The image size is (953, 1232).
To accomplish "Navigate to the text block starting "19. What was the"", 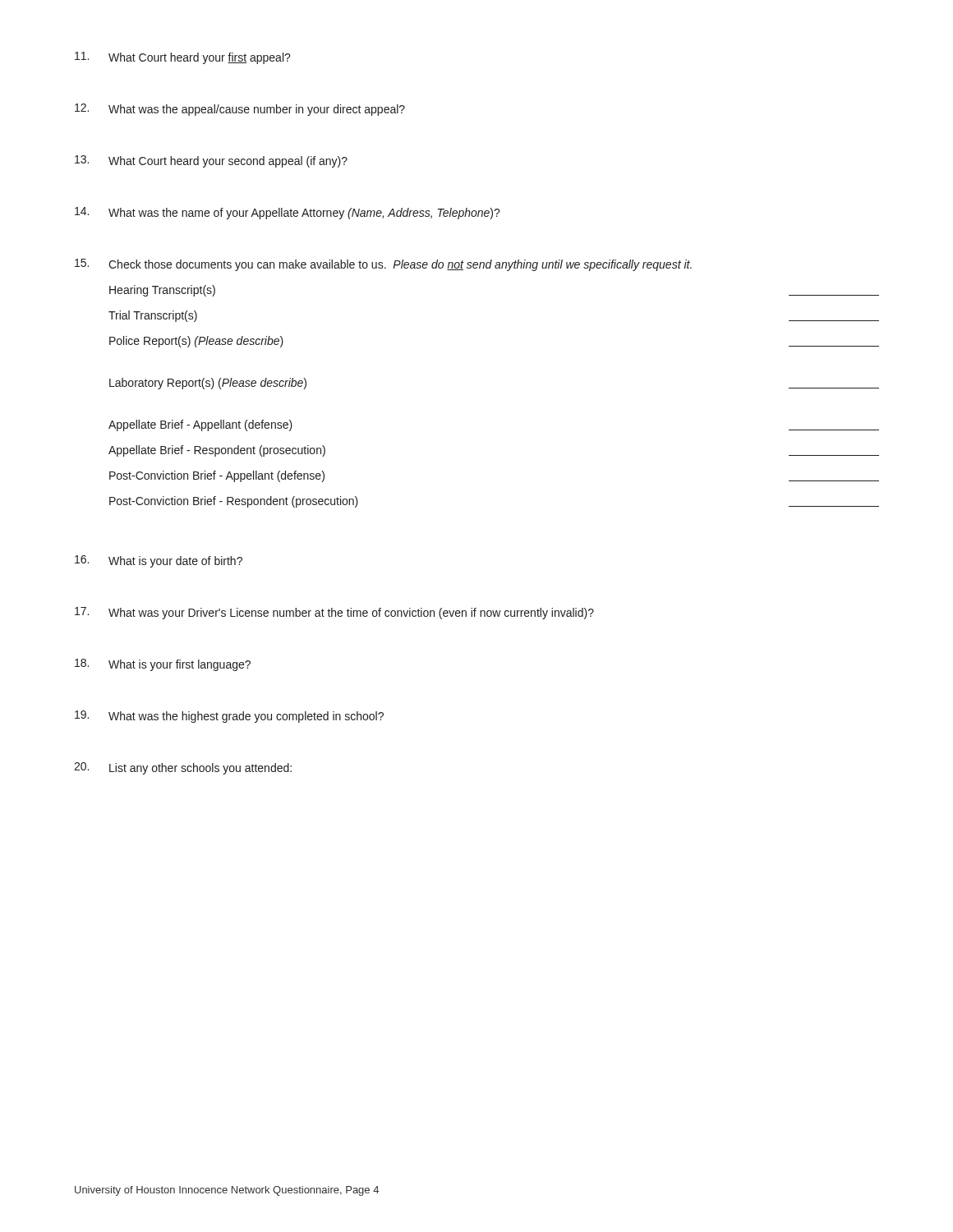I will [229, 717].
